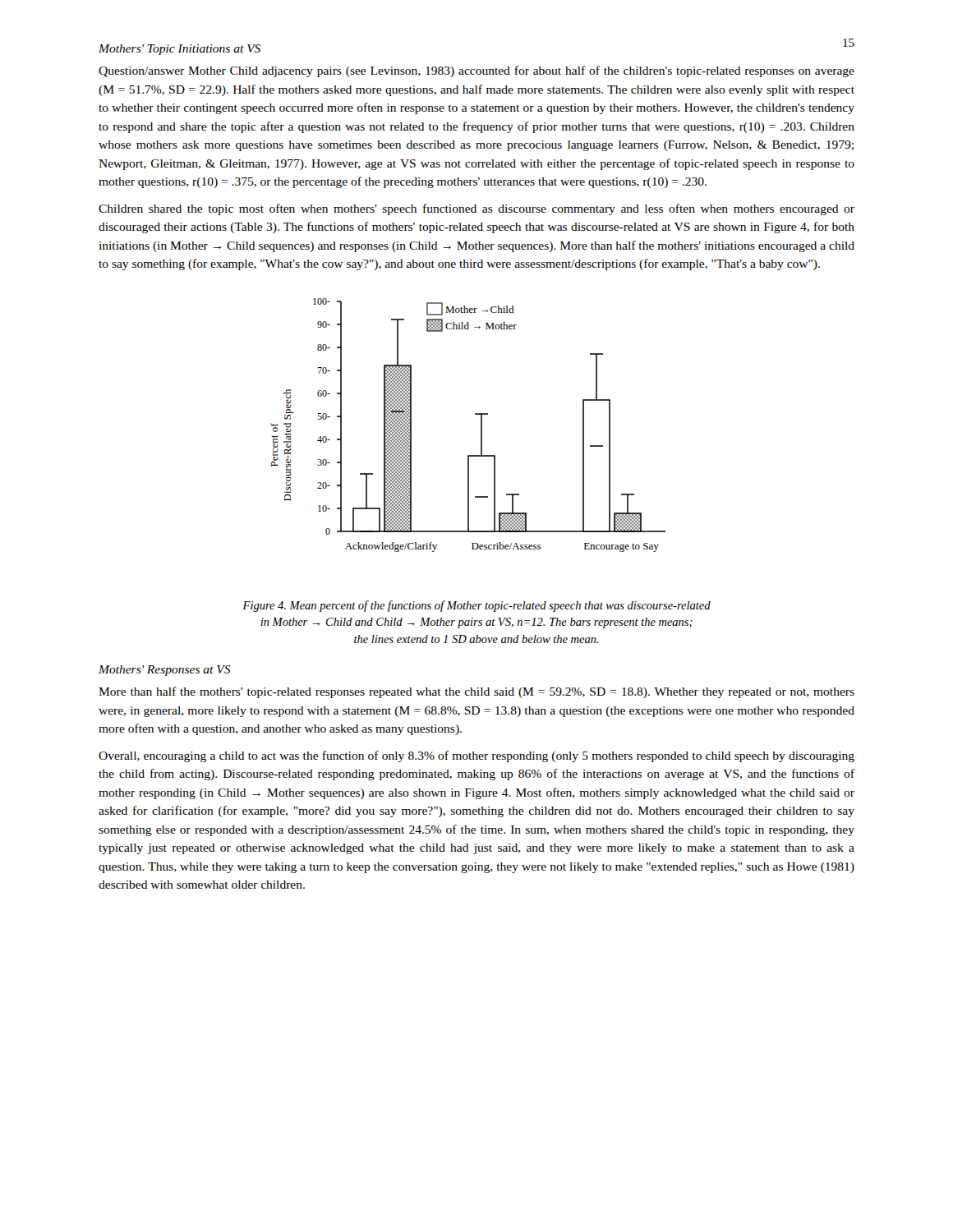This screenshot has height=1232, width=953.
Task: Find the caption containing "Figure 4. Mean percent"
Action: [476, 622]
